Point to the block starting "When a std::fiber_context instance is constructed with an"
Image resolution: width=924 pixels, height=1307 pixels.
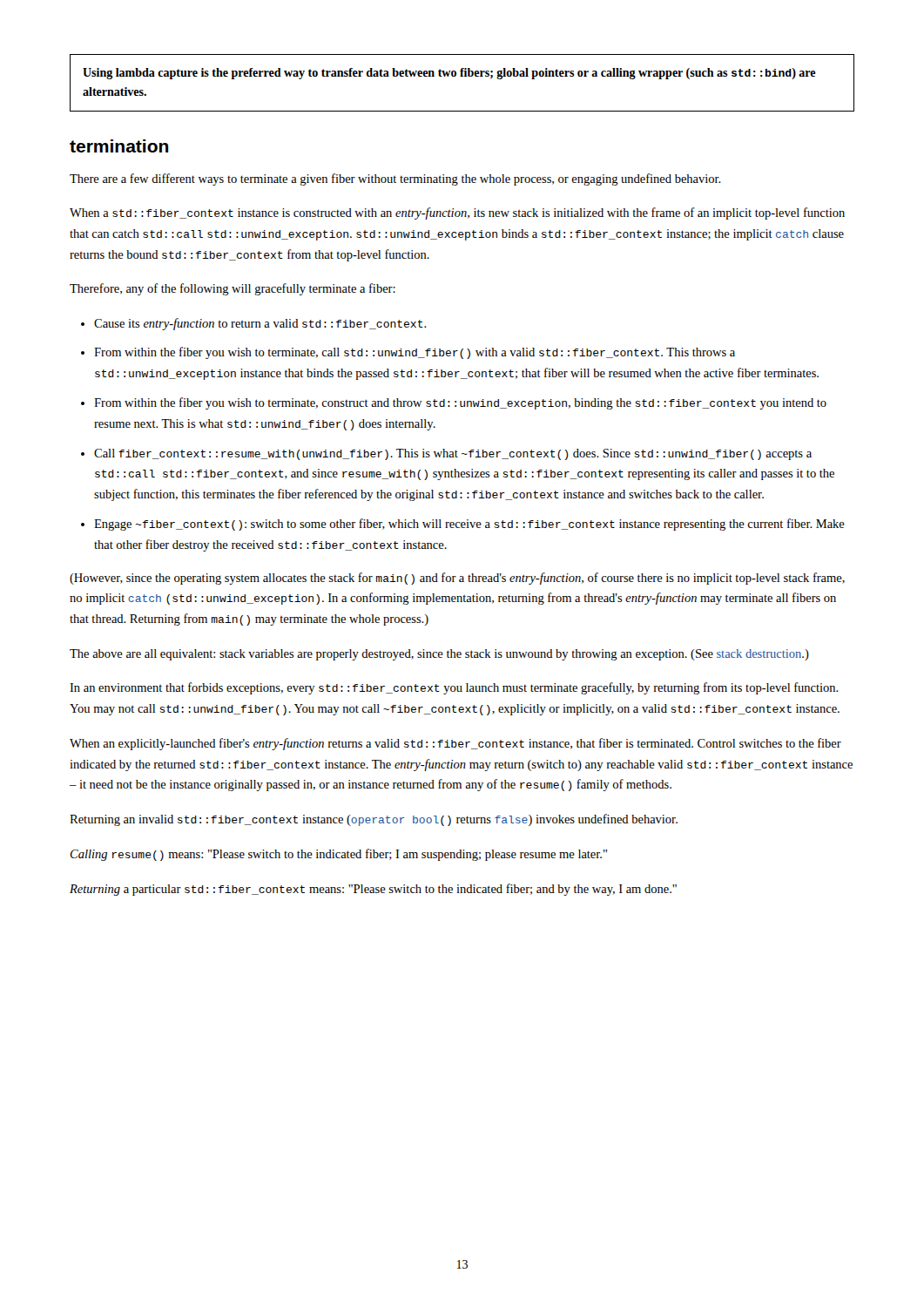pyautogui.click(x=457, y=234)
